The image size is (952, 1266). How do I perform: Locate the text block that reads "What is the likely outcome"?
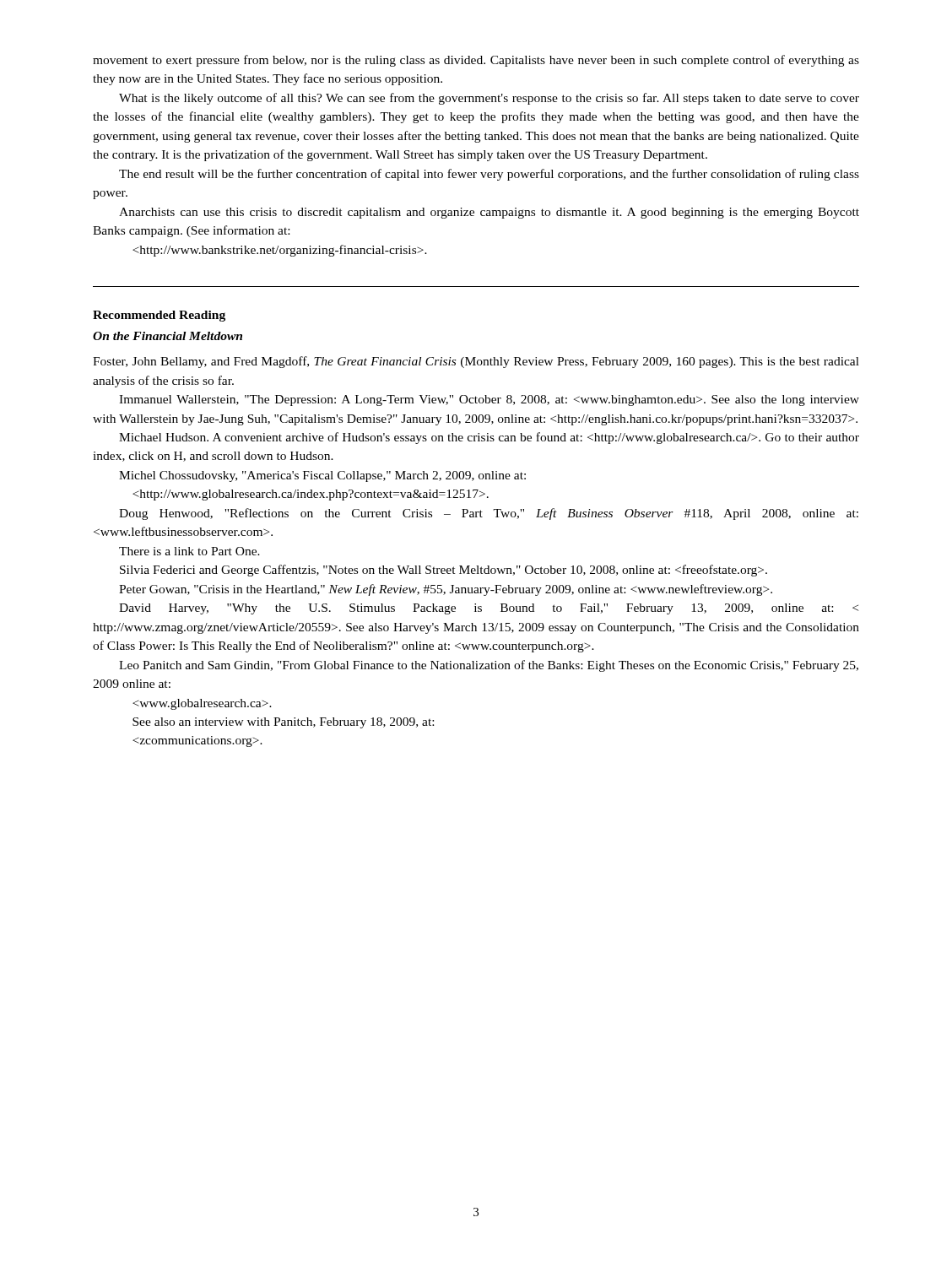tap(476, 127)
